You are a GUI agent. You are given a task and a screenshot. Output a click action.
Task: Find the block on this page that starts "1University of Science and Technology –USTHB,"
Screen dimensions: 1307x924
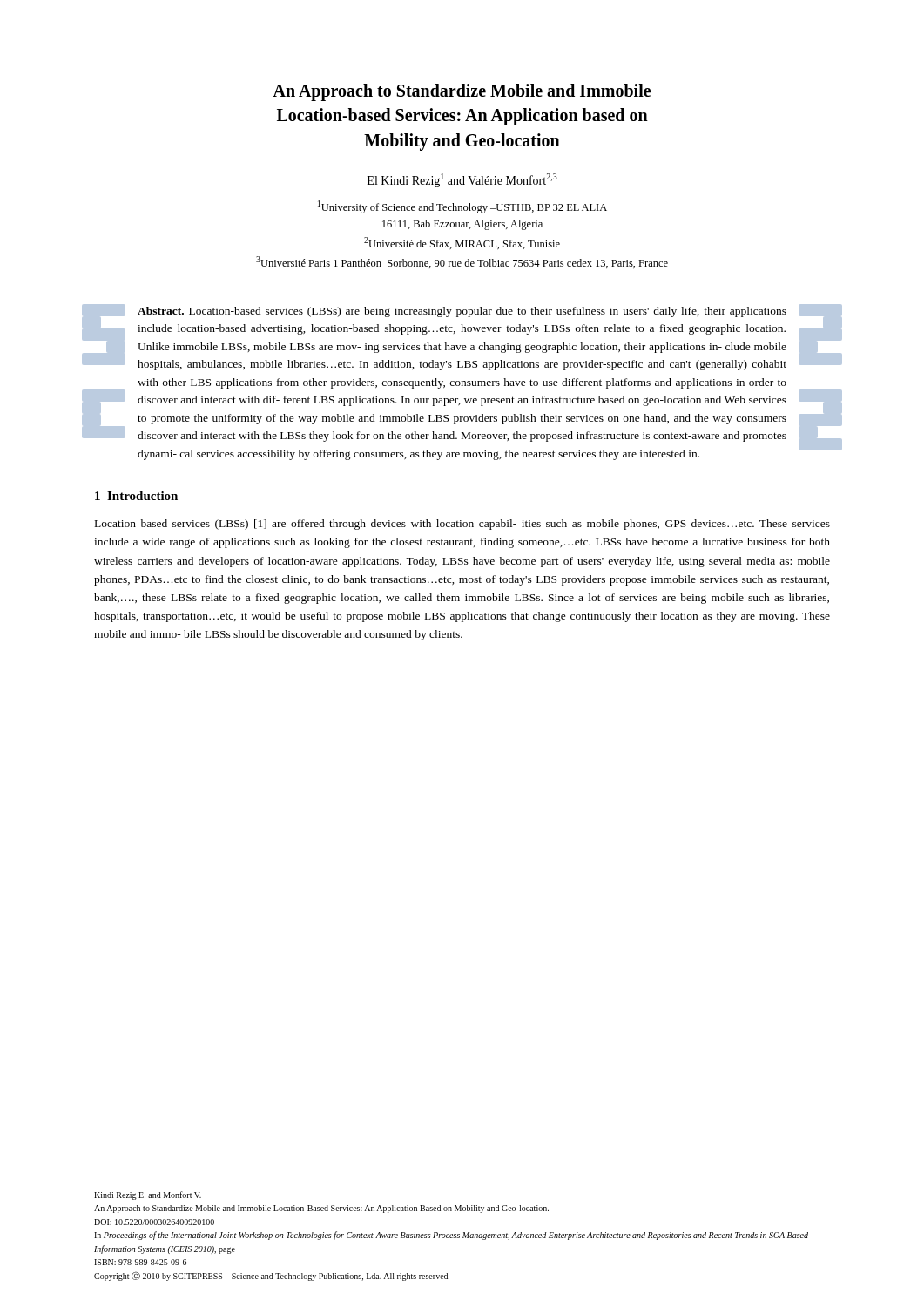(x=462, y=234)
